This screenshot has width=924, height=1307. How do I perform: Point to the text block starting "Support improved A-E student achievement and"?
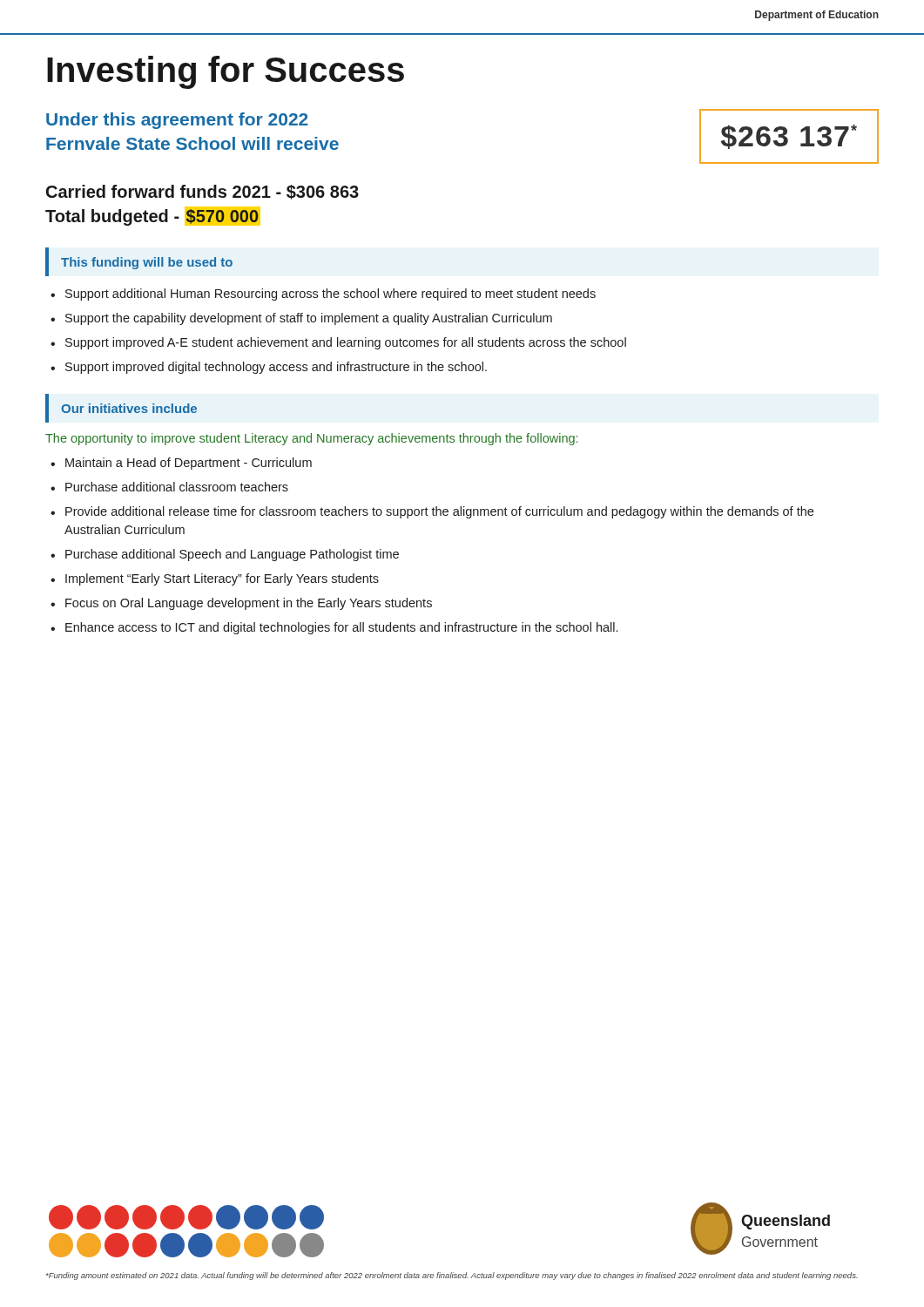tap(346, 342)
